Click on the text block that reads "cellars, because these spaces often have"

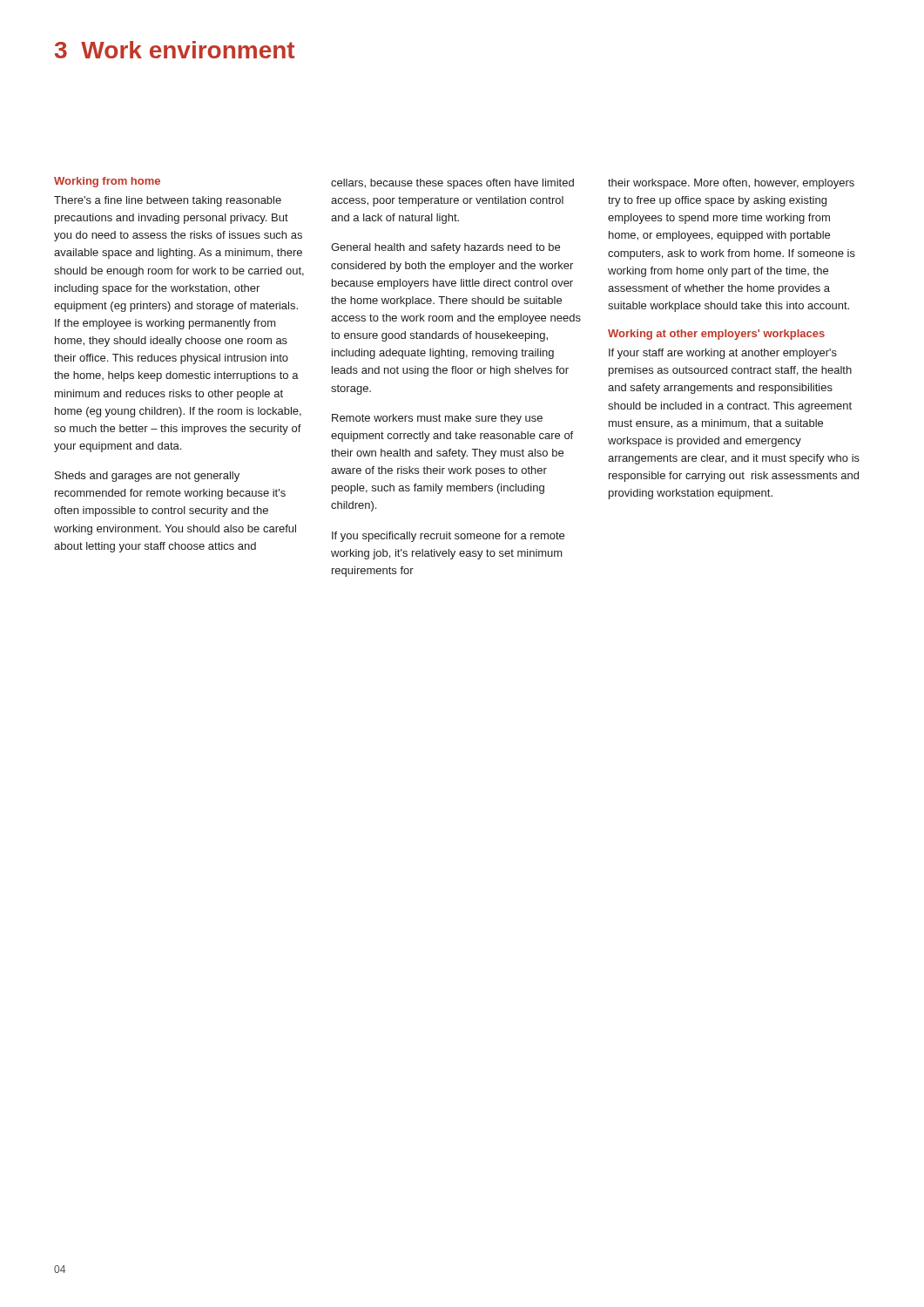453,200
